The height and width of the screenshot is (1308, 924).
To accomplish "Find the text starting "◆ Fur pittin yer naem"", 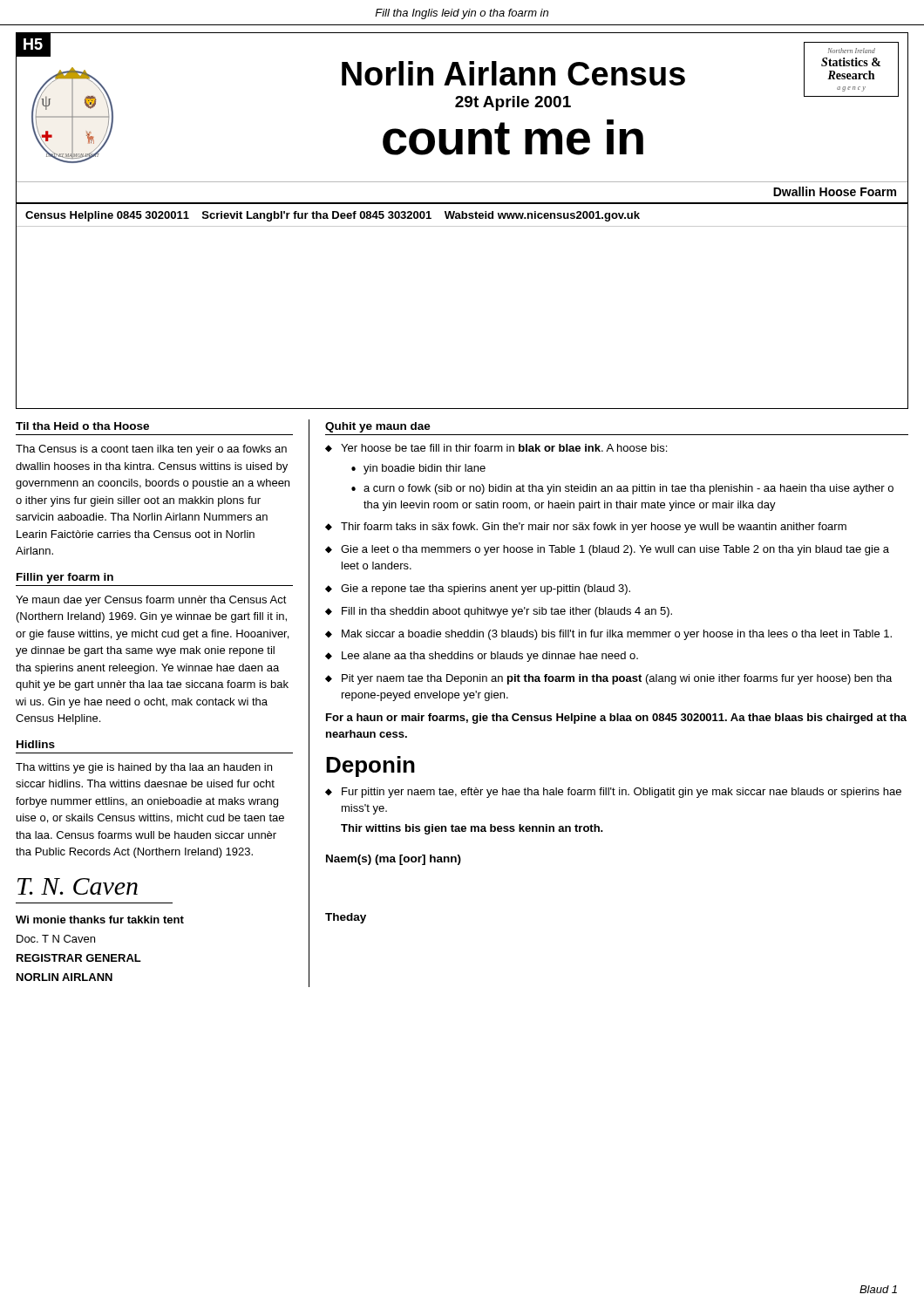I will coord(617,800).
